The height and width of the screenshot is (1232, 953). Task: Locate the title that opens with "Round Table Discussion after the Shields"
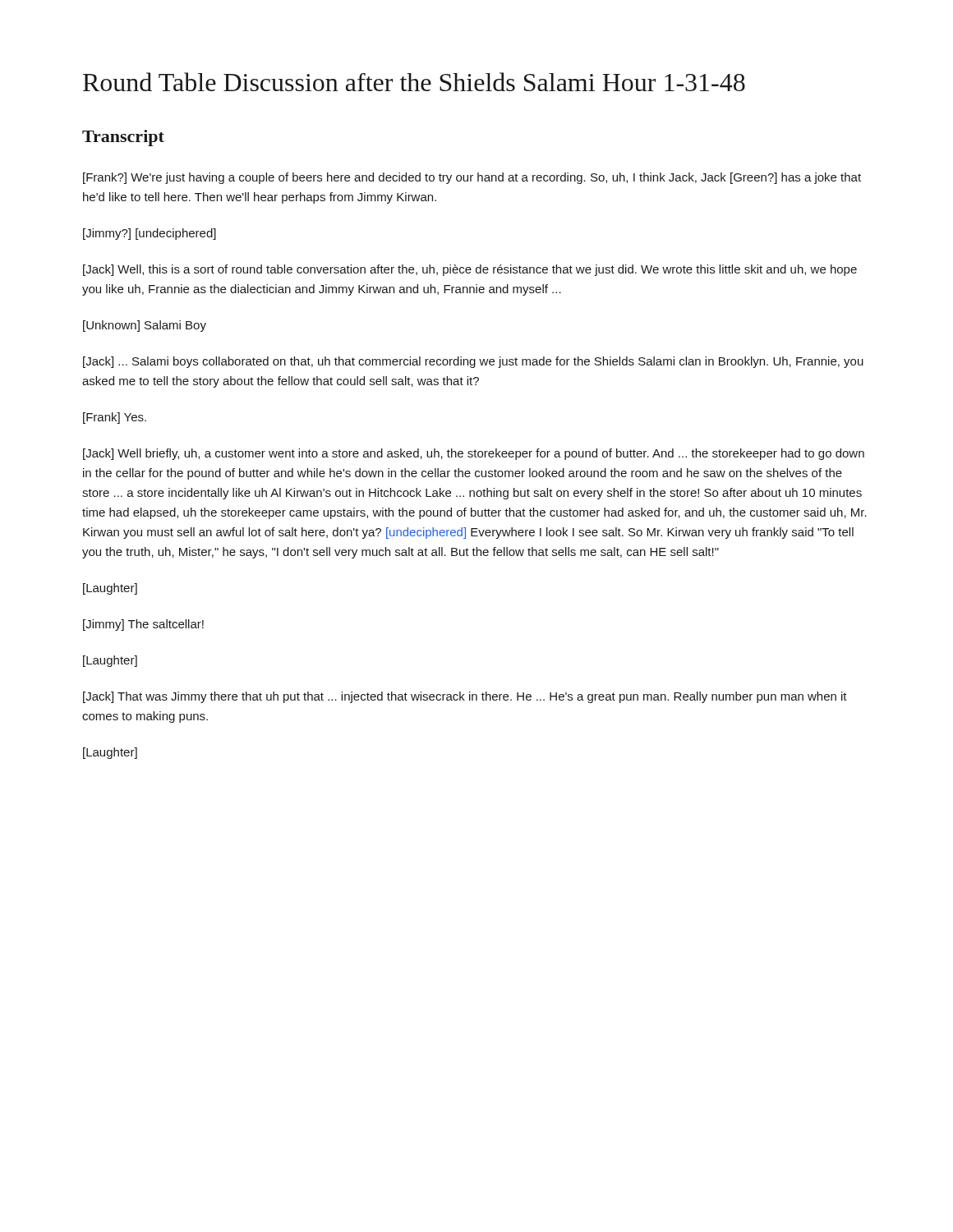[414, 82]
